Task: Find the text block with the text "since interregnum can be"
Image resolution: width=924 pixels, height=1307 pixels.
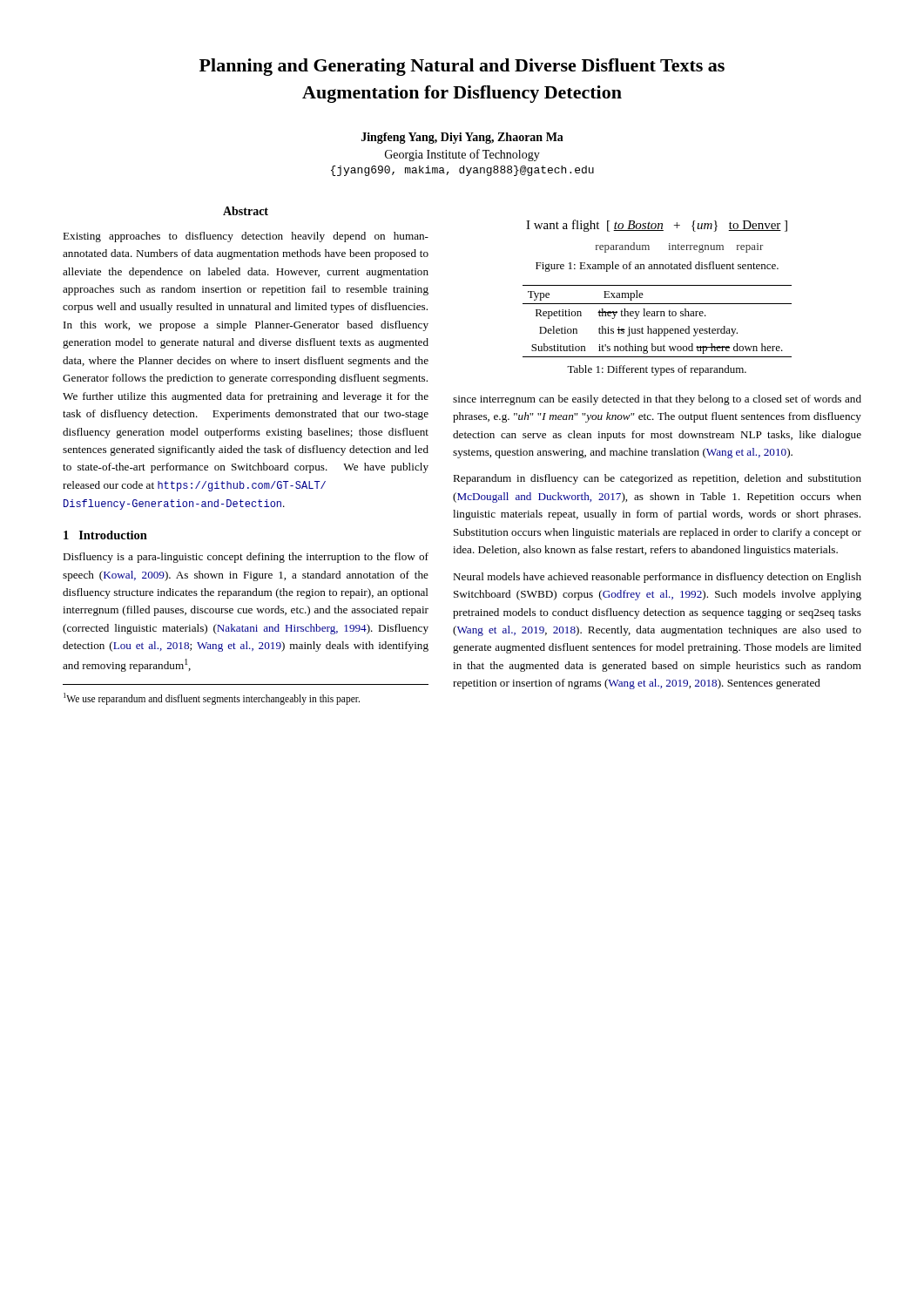Action: pyautogui.click(x=657, y=425)
